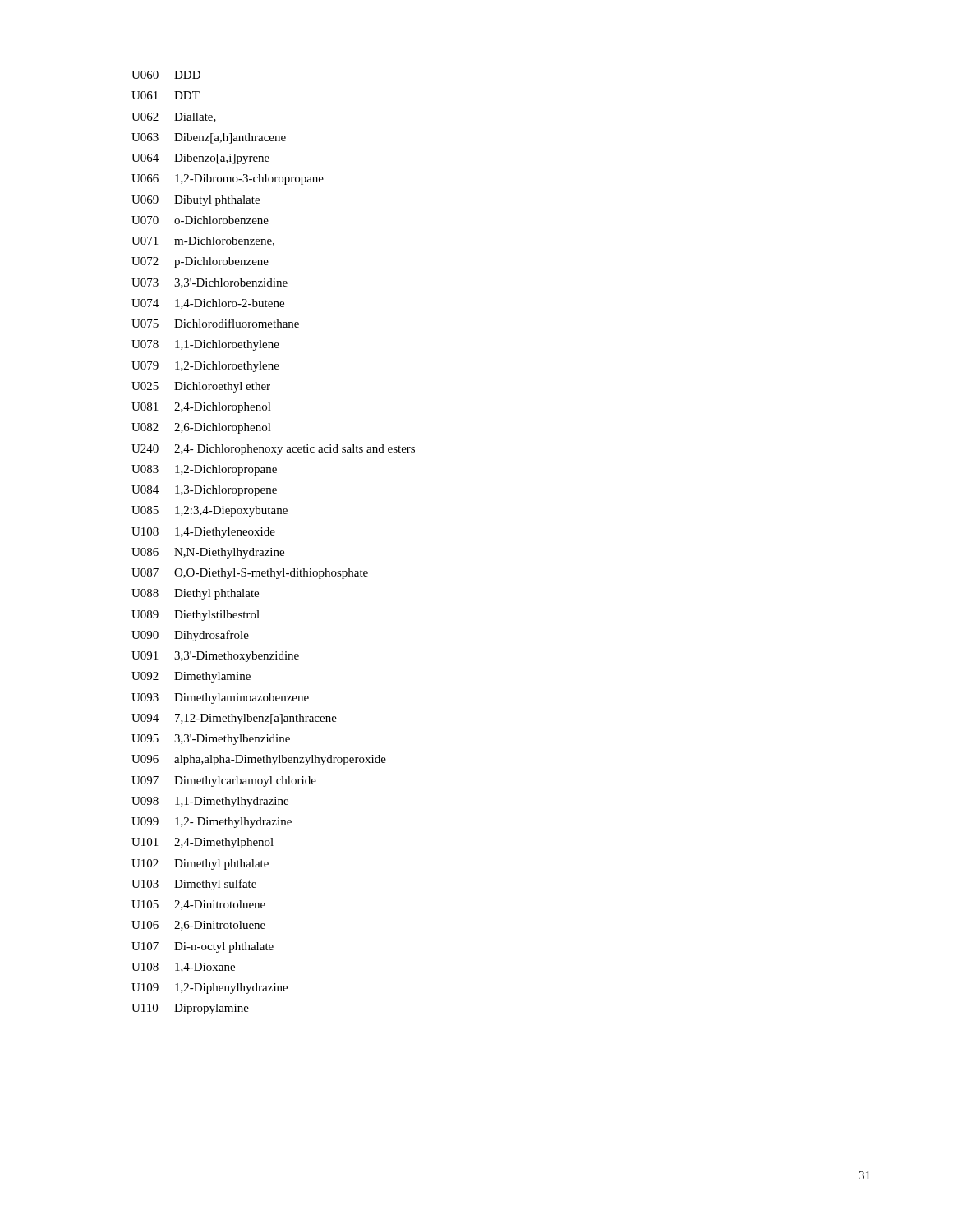Find "U025Dichloroethyl ether" on this page

201,387
